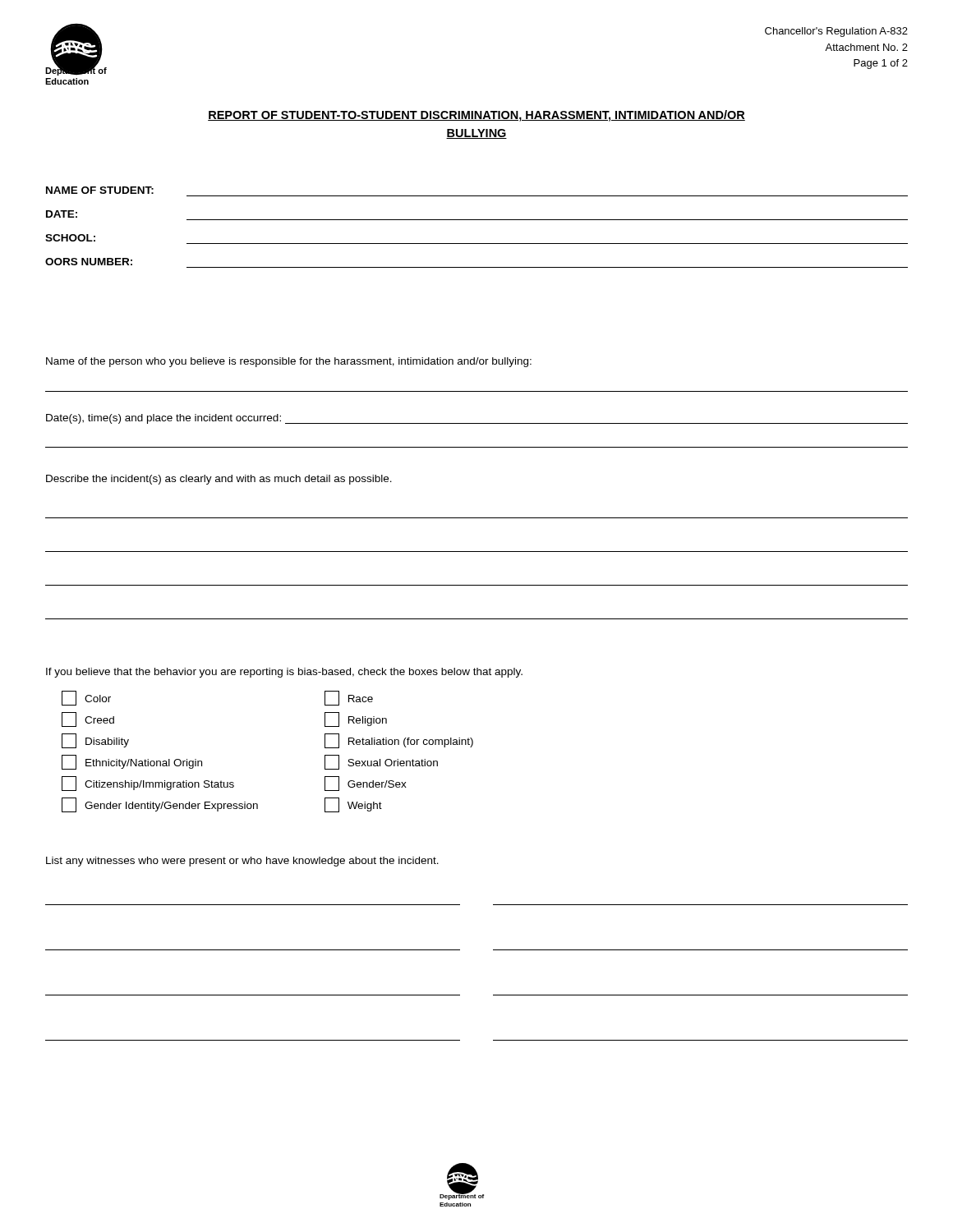953x1232 pixels.
Task: Point to "Ethnicity/National Origin"
Action: pos(132,762)
